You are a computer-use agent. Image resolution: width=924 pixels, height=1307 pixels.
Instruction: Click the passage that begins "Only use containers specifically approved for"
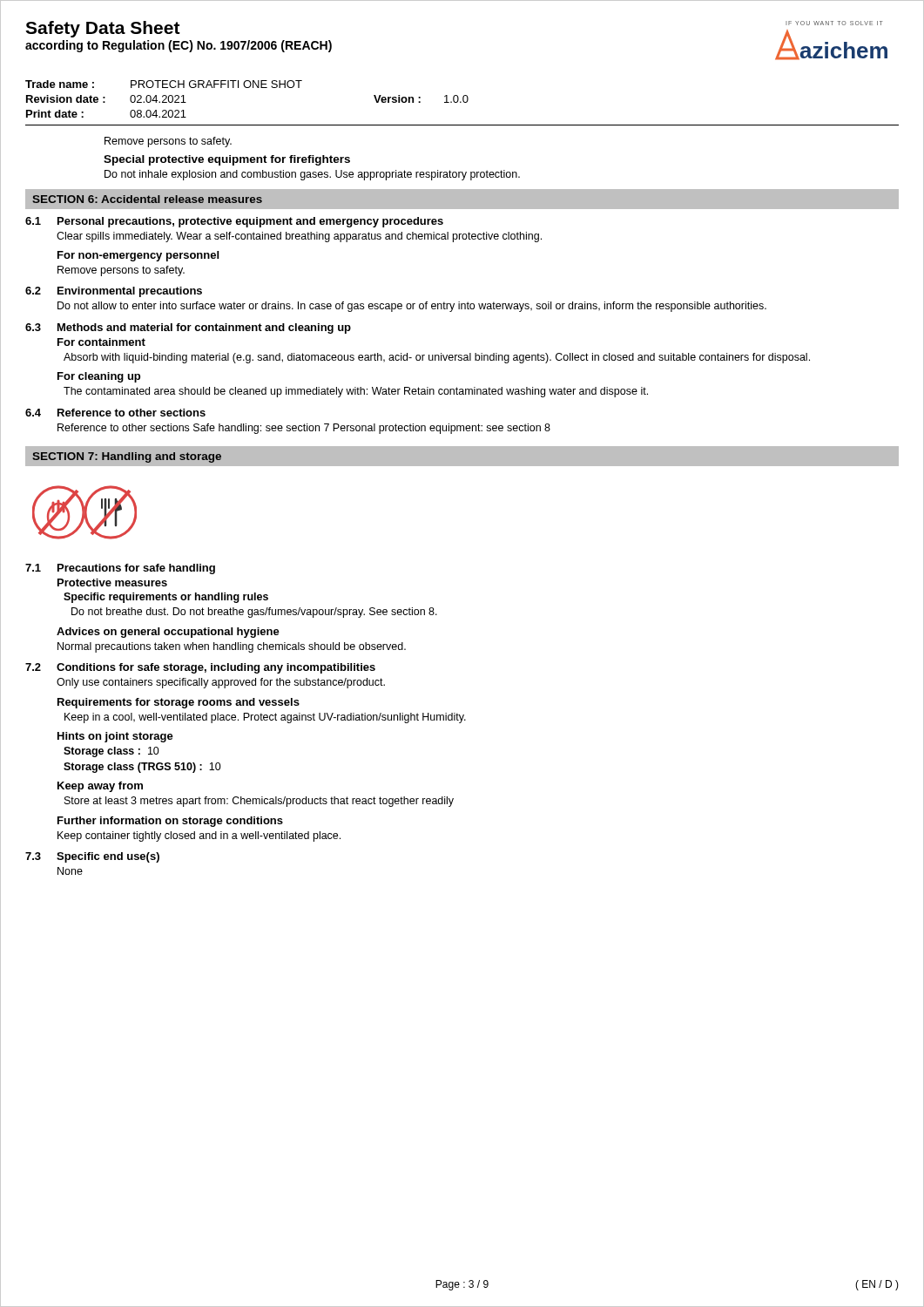[221, 682]
